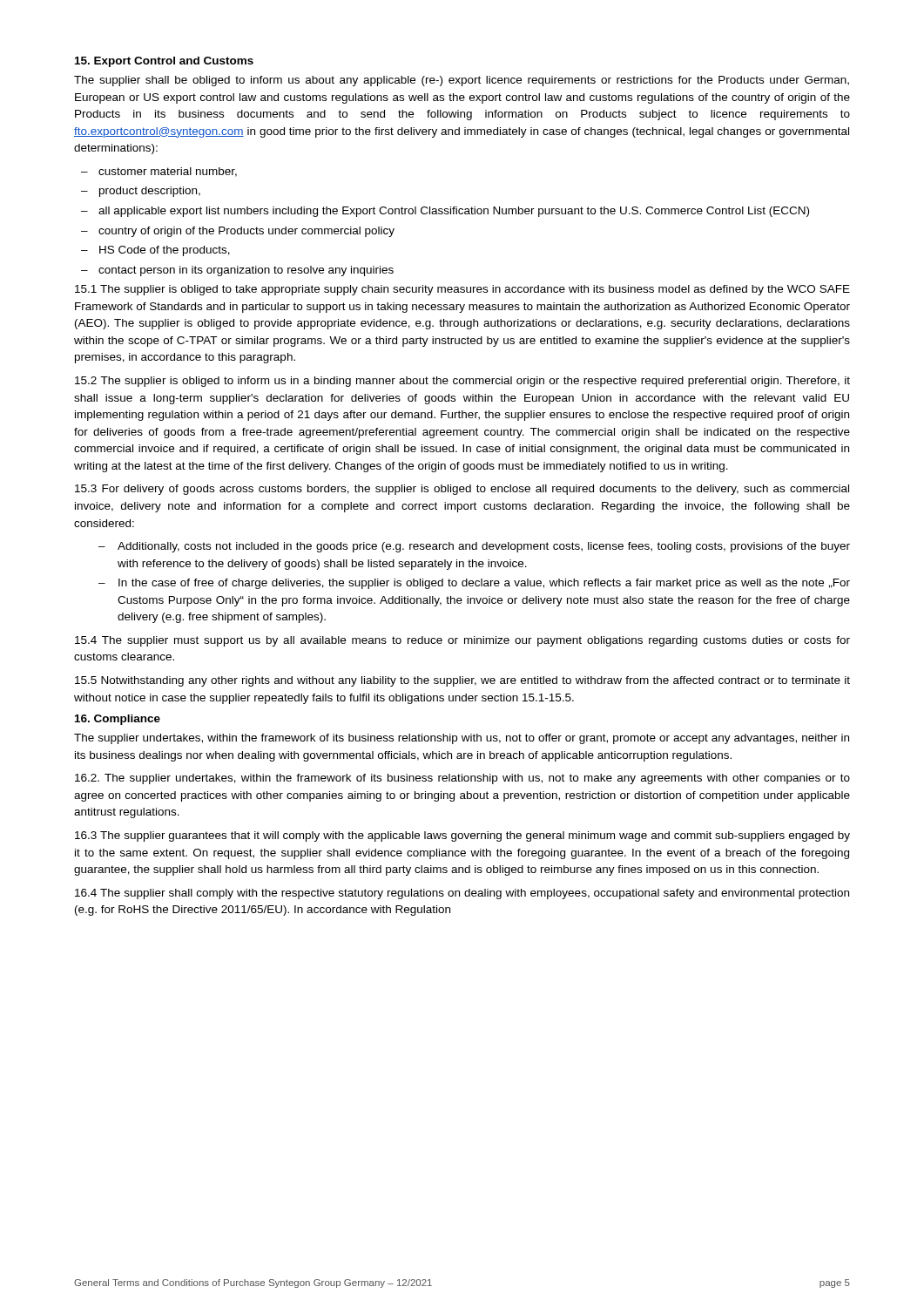Image resolution: width=924 pixels, height=1307 pixels.
Task: Point to the block beginning "4 The supplier must support us by"
Action: click(462, 648)
